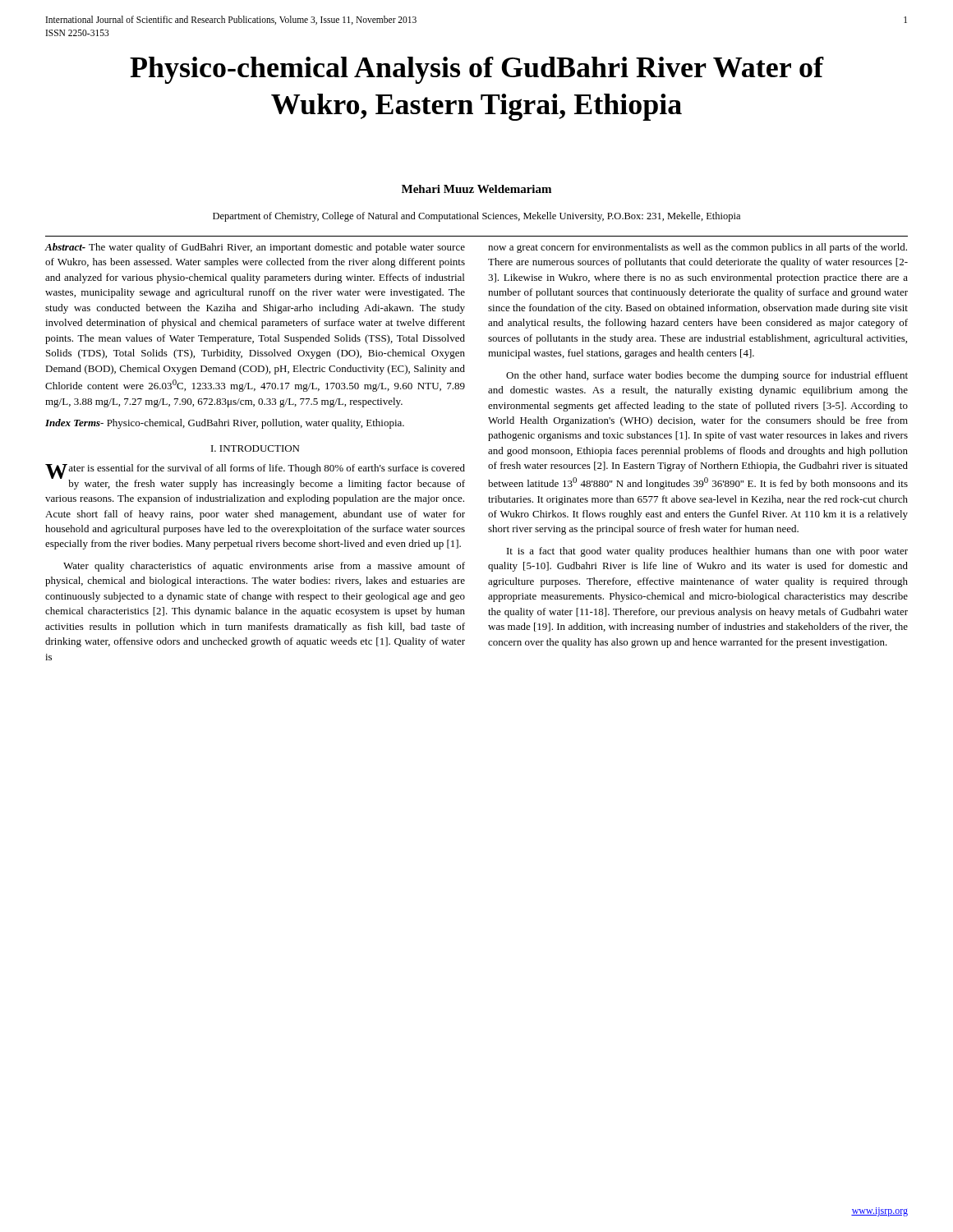Click on the text block that says "Water quality characteristics of aquatic"
Image resolution: width=953 pixels, height=1232 pixels.
pos(255,611)
